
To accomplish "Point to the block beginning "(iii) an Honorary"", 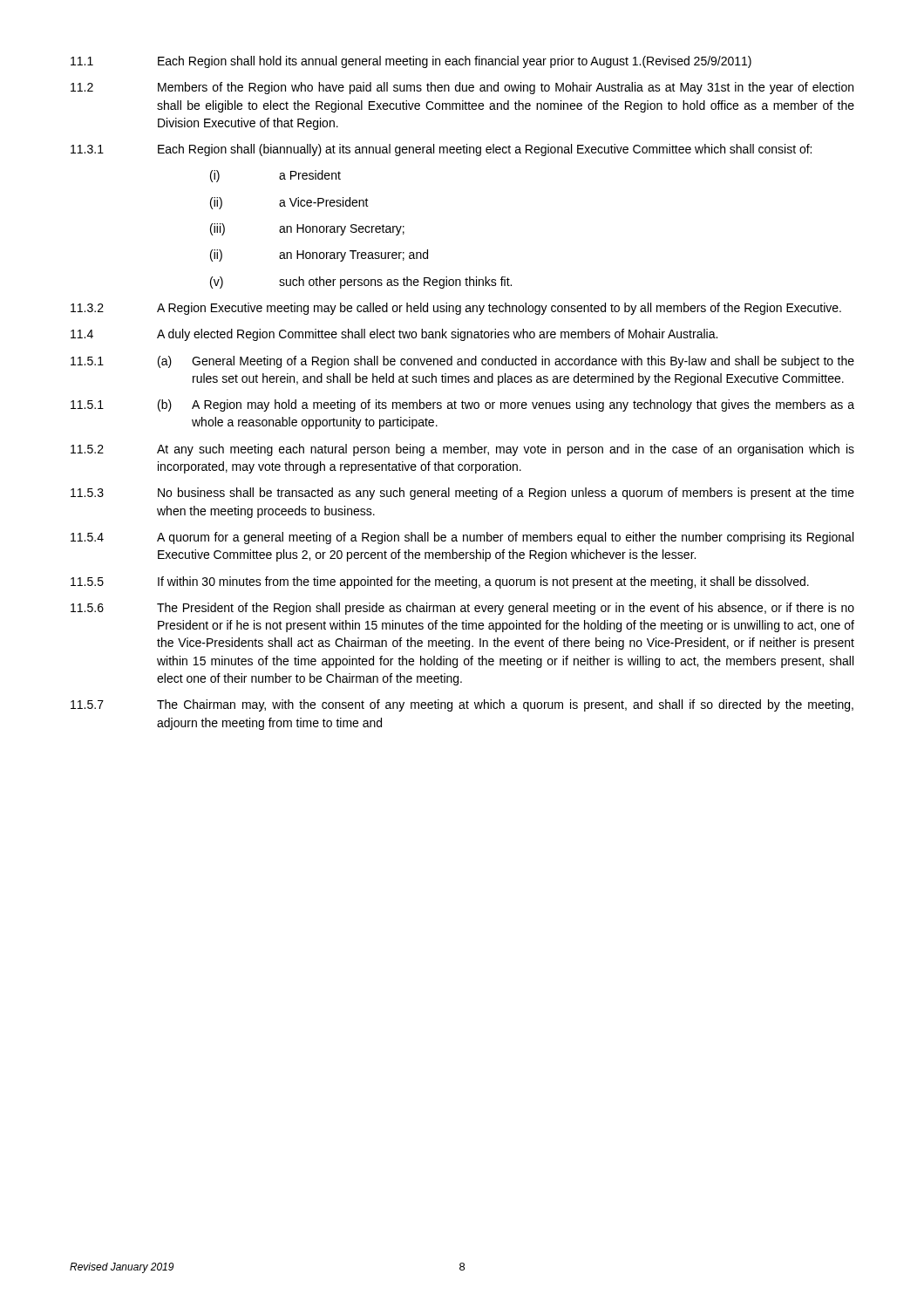I will (x=307, y=229).
